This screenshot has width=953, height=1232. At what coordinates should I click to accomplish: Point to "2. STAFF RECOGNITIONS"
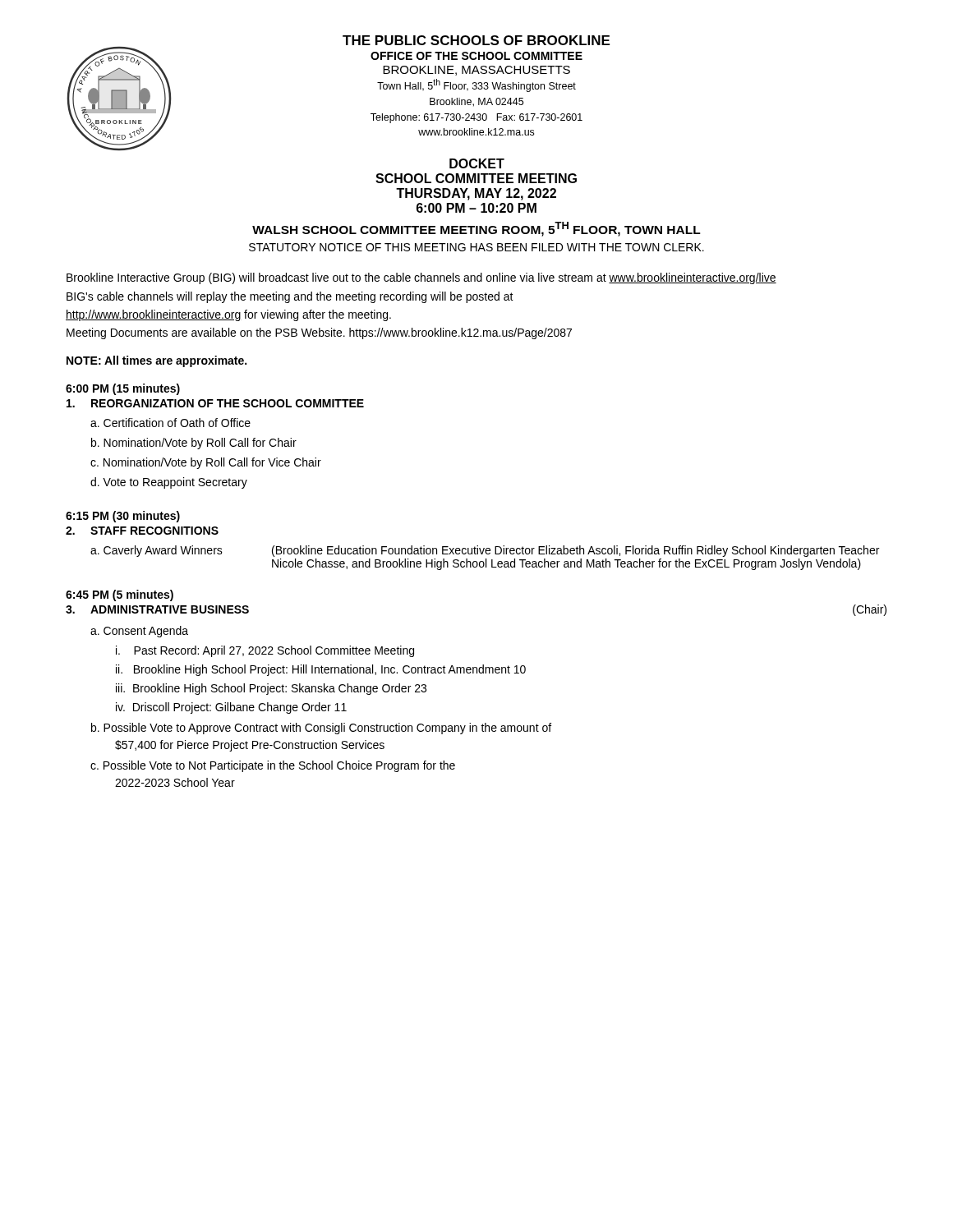tap(142, 530)
